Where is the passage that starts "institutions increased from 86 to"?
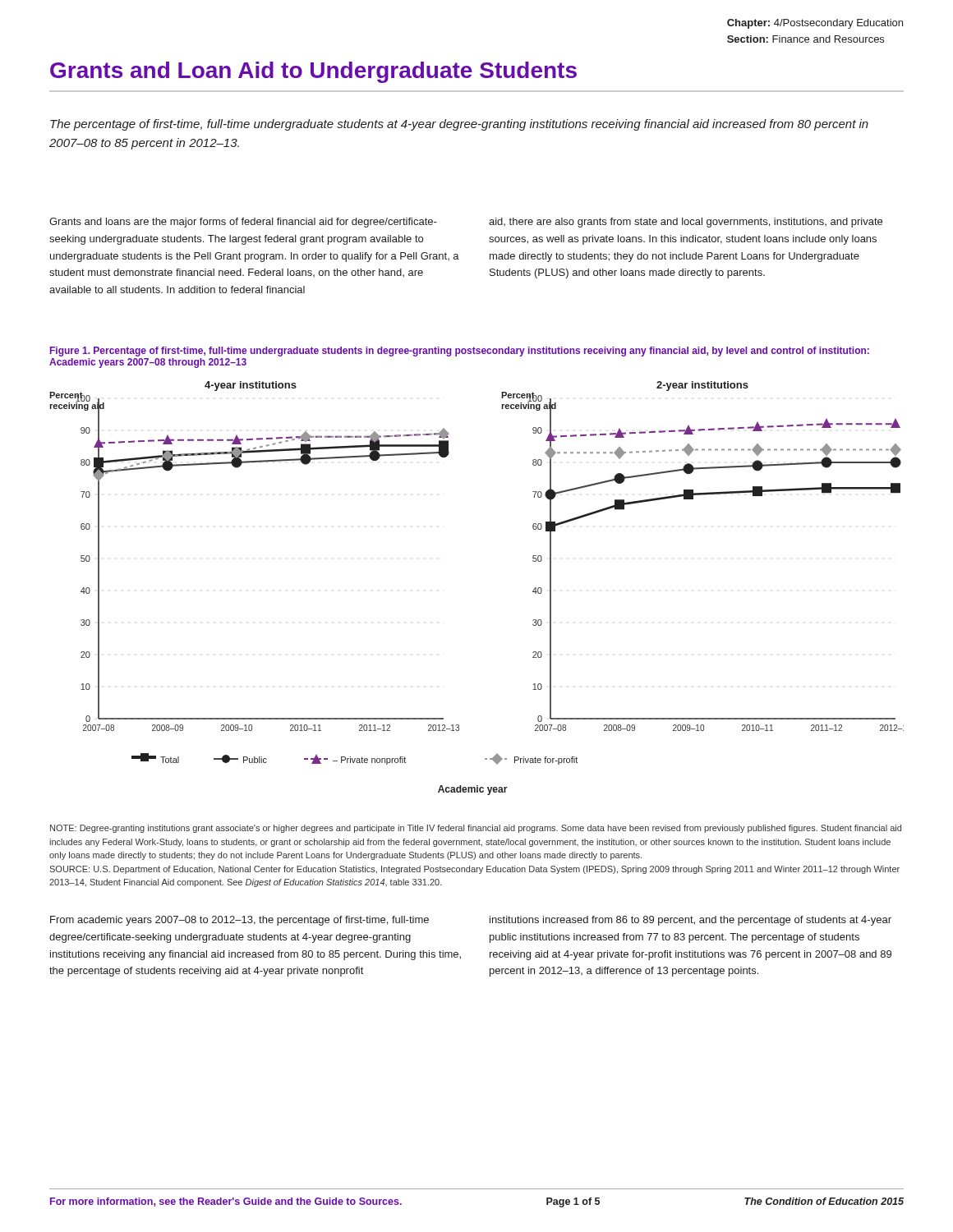The height and width of the screenshot is (1232, 953). [x=690, y=945]
